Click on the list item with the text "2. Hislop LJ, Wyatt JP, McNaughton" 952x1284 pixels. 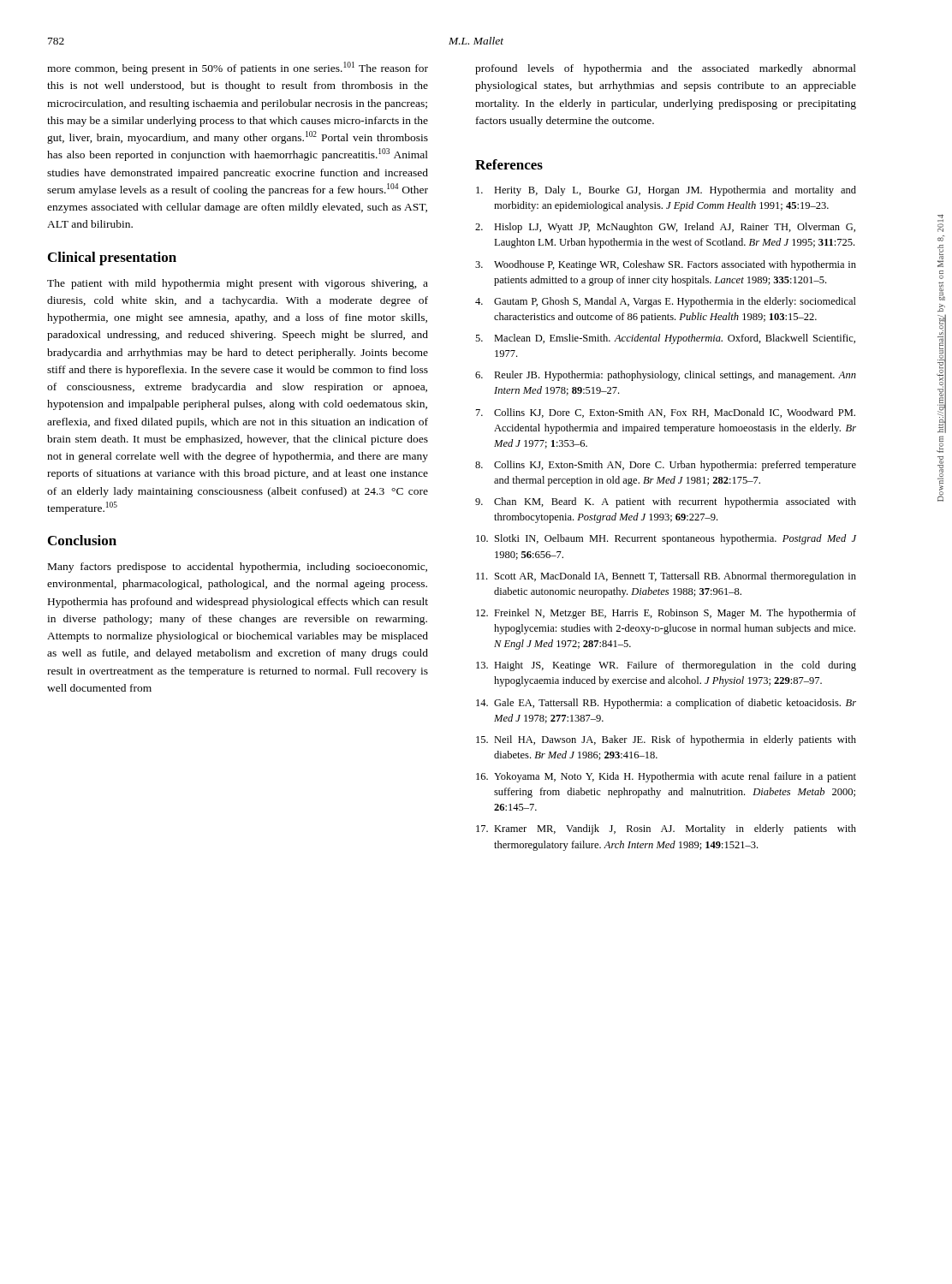point(666,235)
